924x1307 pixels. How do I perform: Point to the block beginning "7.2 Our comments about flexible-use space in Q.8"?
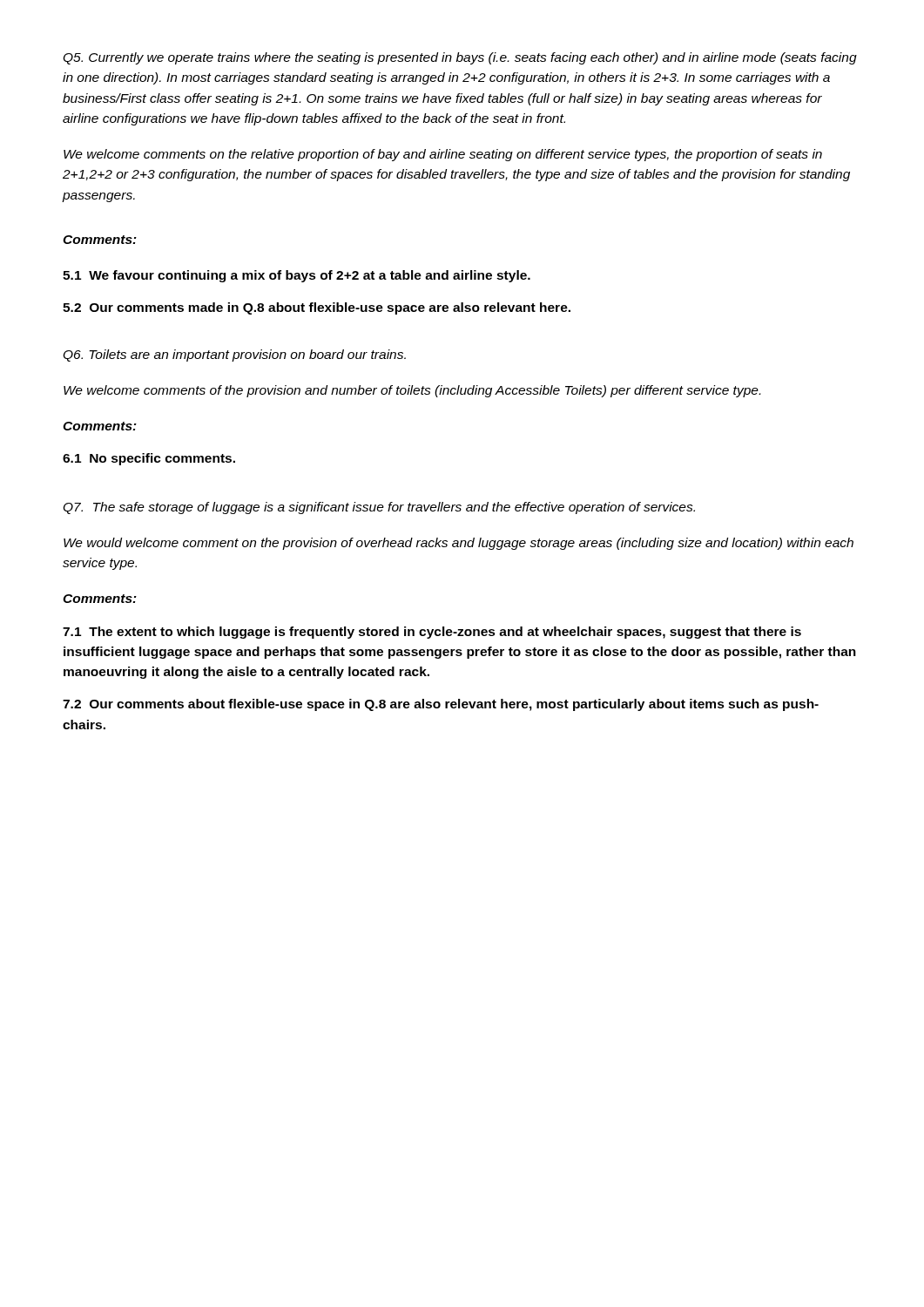441,714
